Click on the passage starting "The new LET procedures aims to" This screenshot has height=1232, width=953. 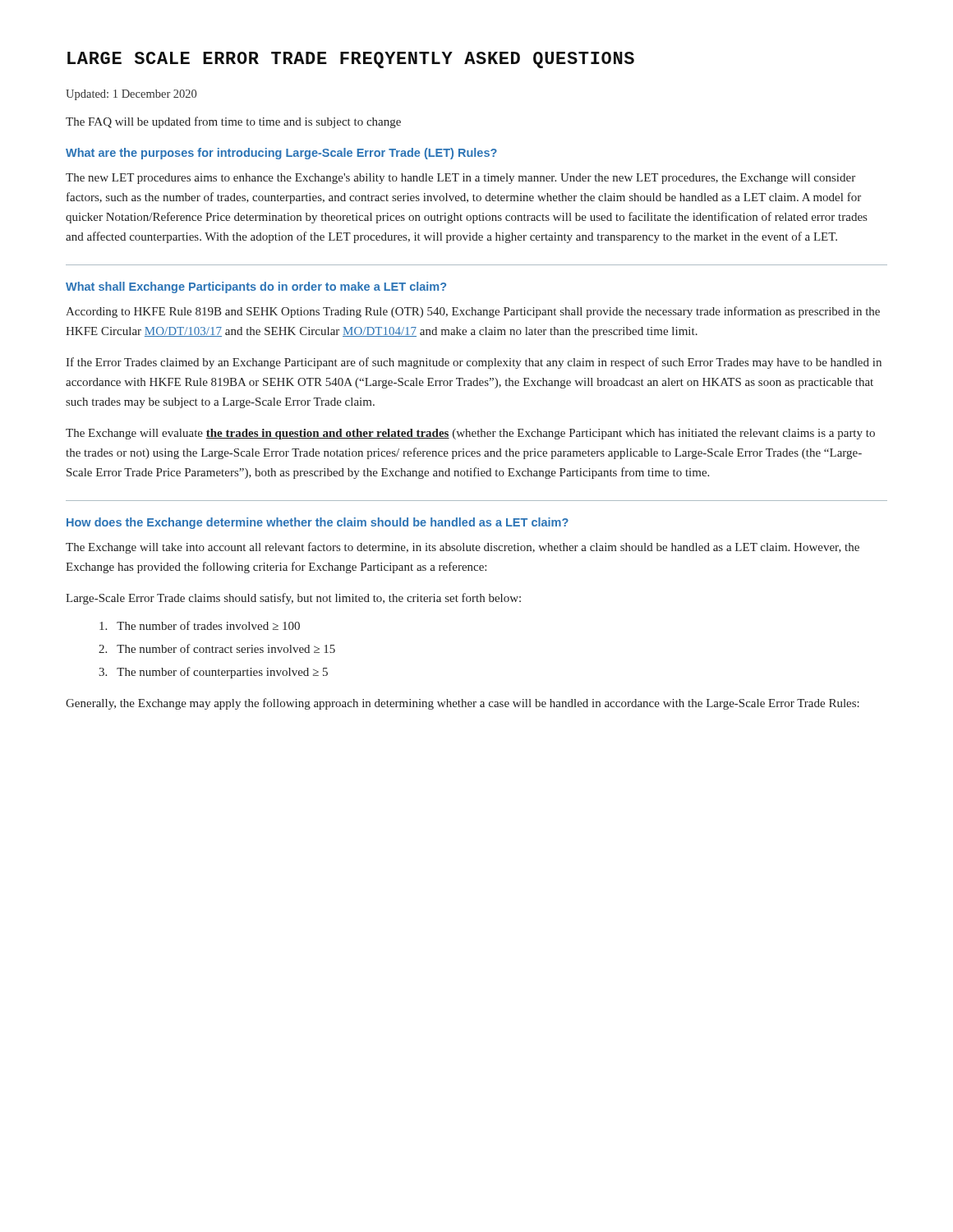tap(467, 207)
